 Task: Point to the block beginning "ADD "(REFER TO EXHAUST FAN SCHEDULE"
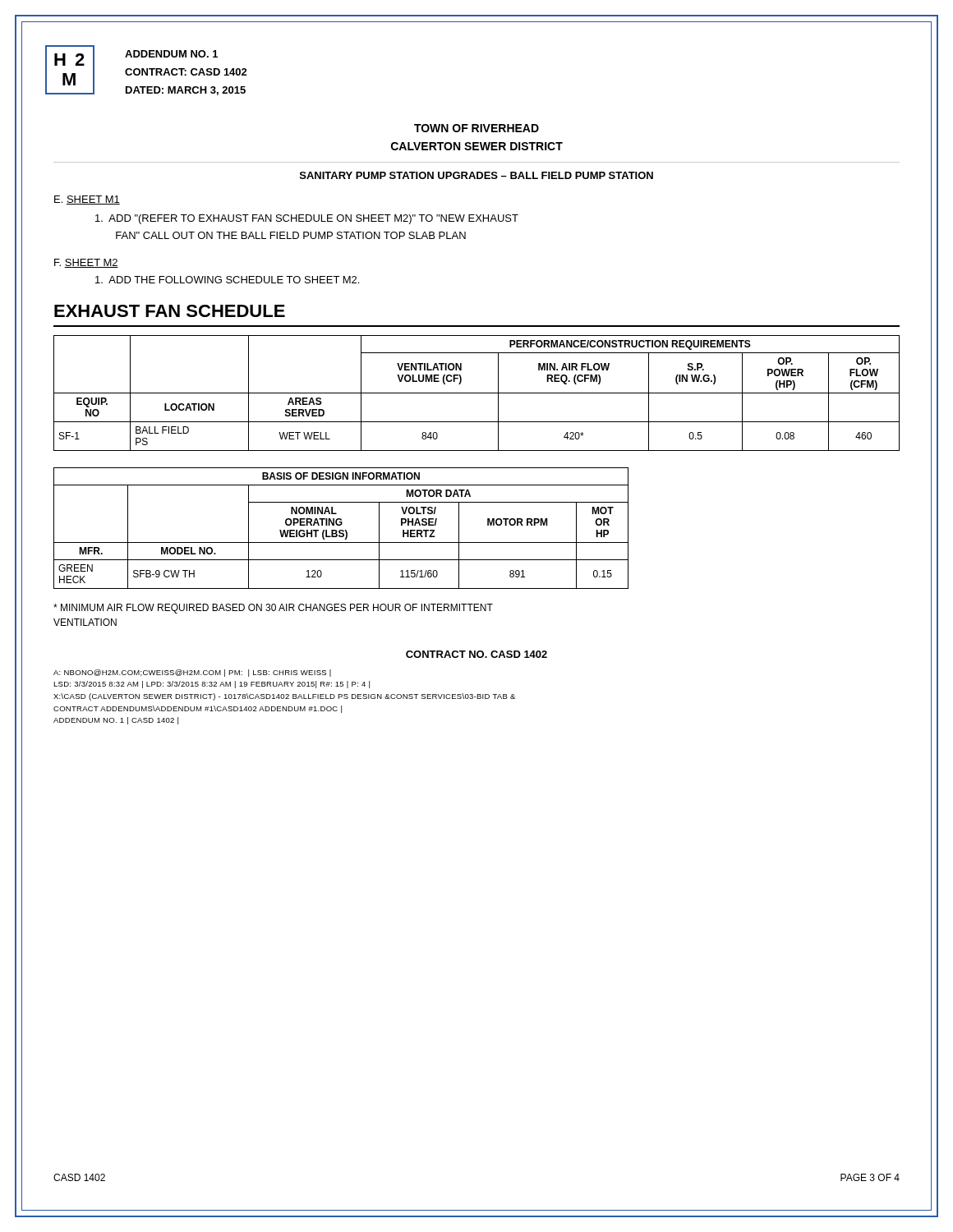pos(306,227)
